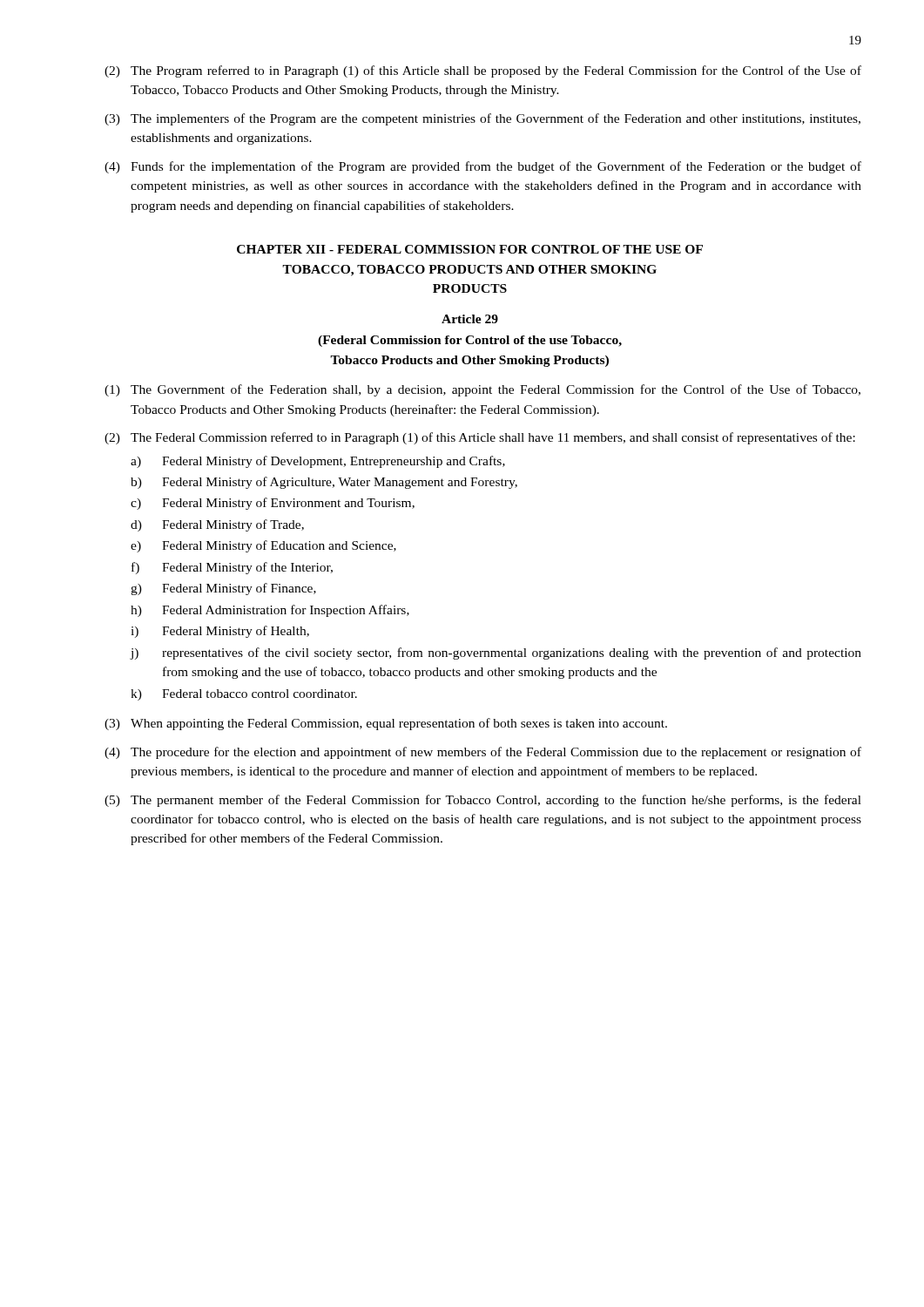Select the list item that reads "(5) The permanent member of the Federal Commission"
The height and width of the screenshot is (1307, 924).
tap(470, 819)
